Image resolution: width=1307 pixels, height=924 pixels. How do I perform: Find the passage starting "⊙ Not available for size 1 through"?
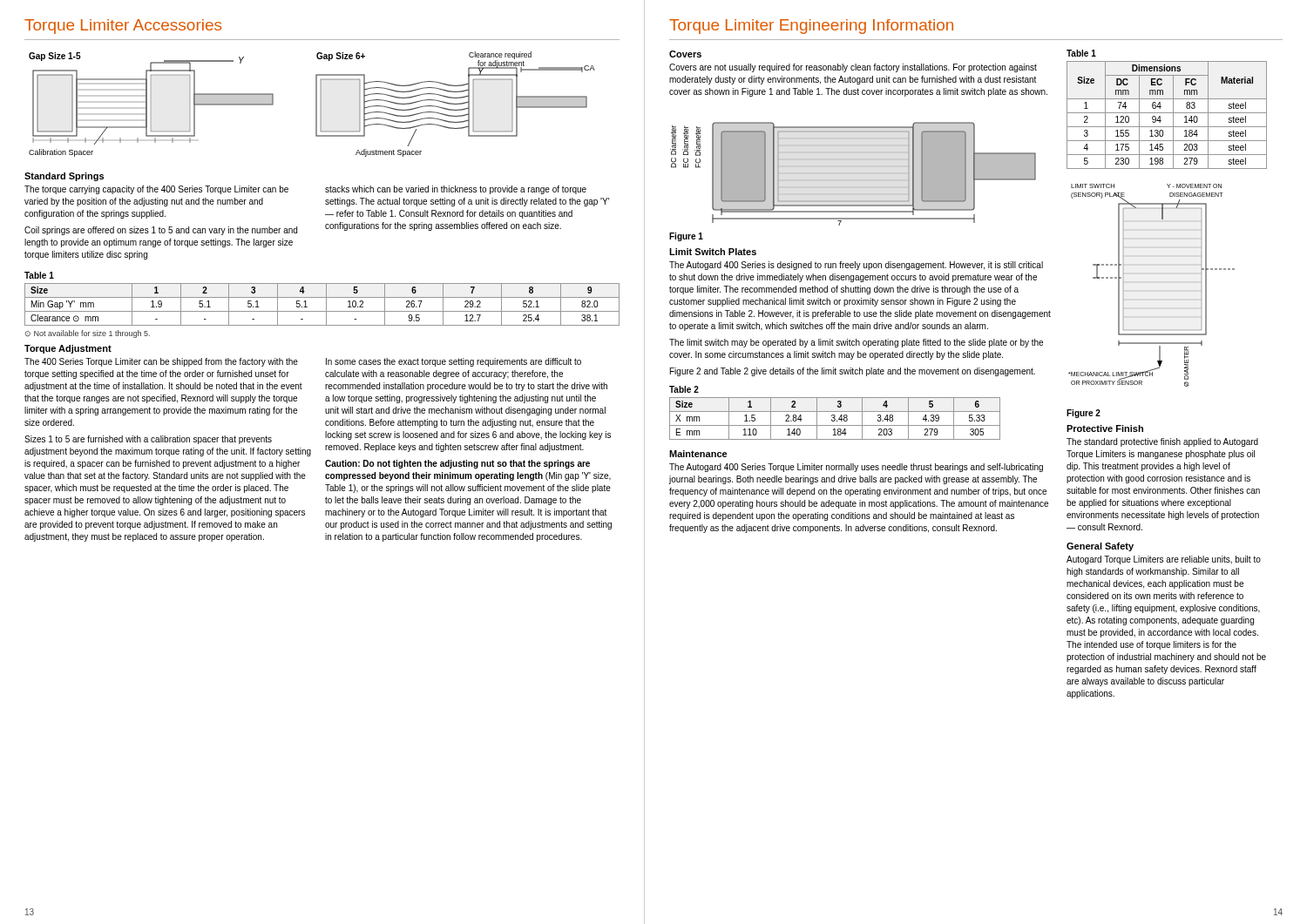click(87, 334)
